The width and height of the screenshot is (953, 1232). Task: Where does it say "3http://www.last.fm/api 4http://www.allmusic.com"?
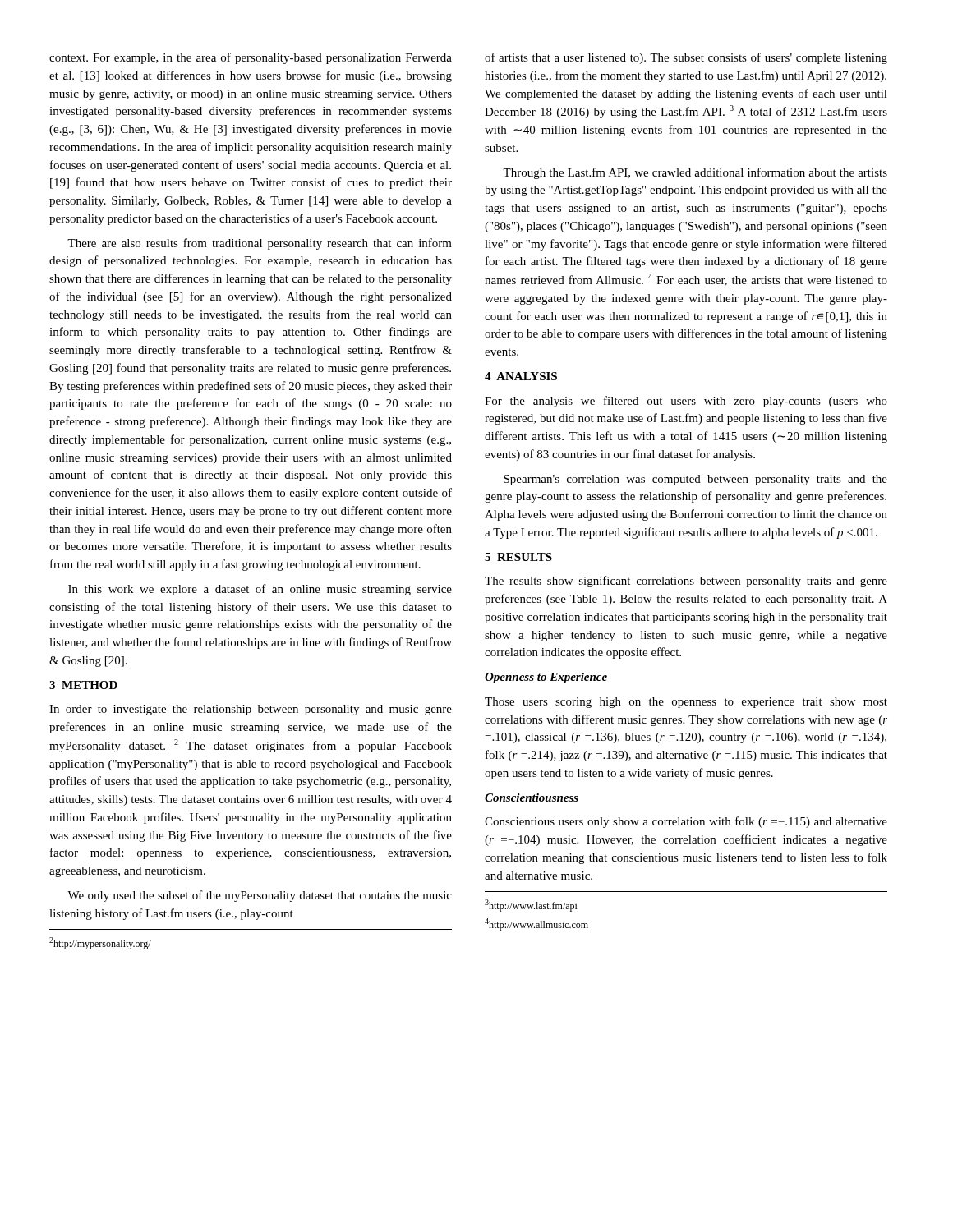(x=531, y=906)
